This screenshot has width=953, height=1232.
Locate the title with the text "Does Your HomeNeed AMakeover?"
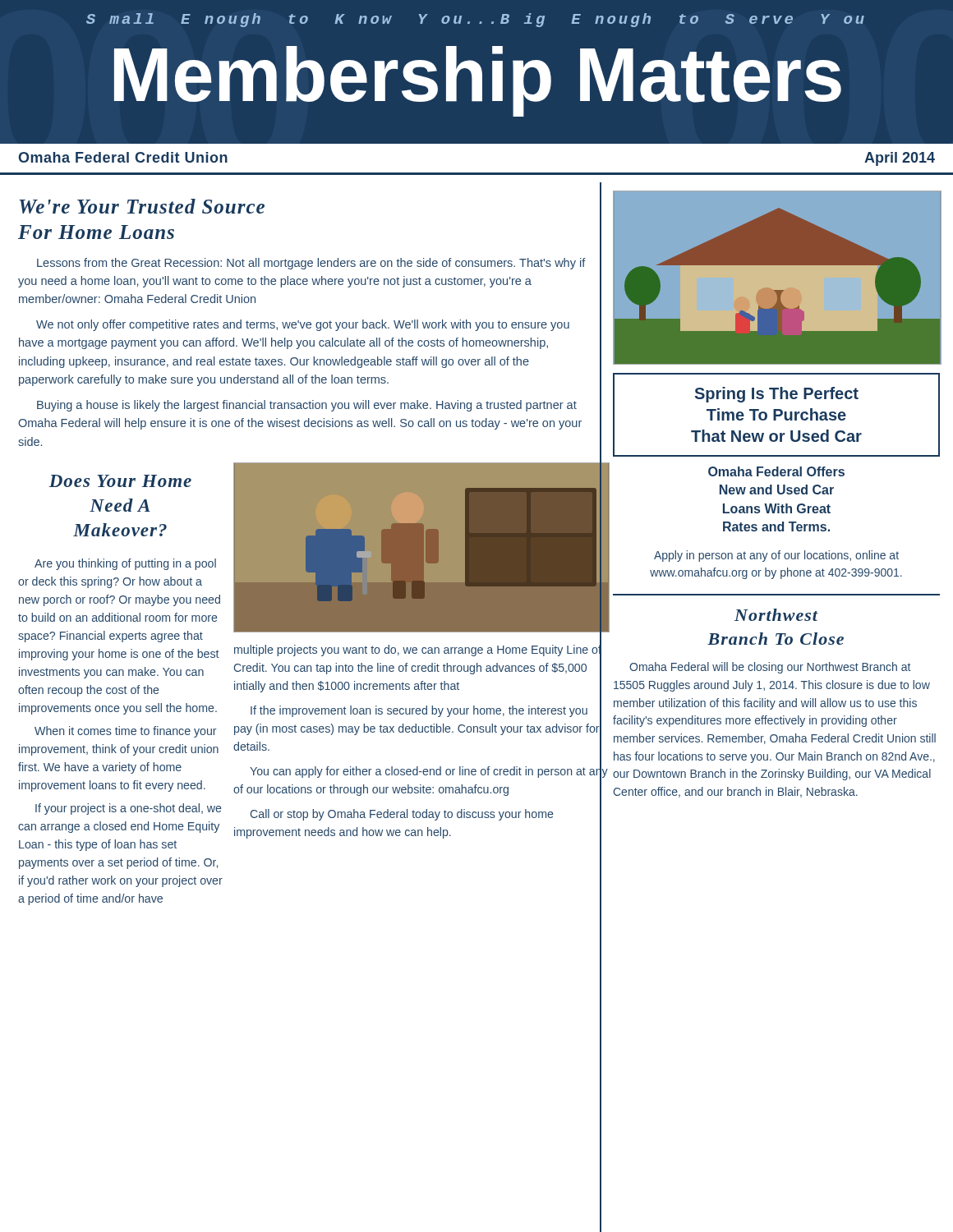click(x=121, y=506)
